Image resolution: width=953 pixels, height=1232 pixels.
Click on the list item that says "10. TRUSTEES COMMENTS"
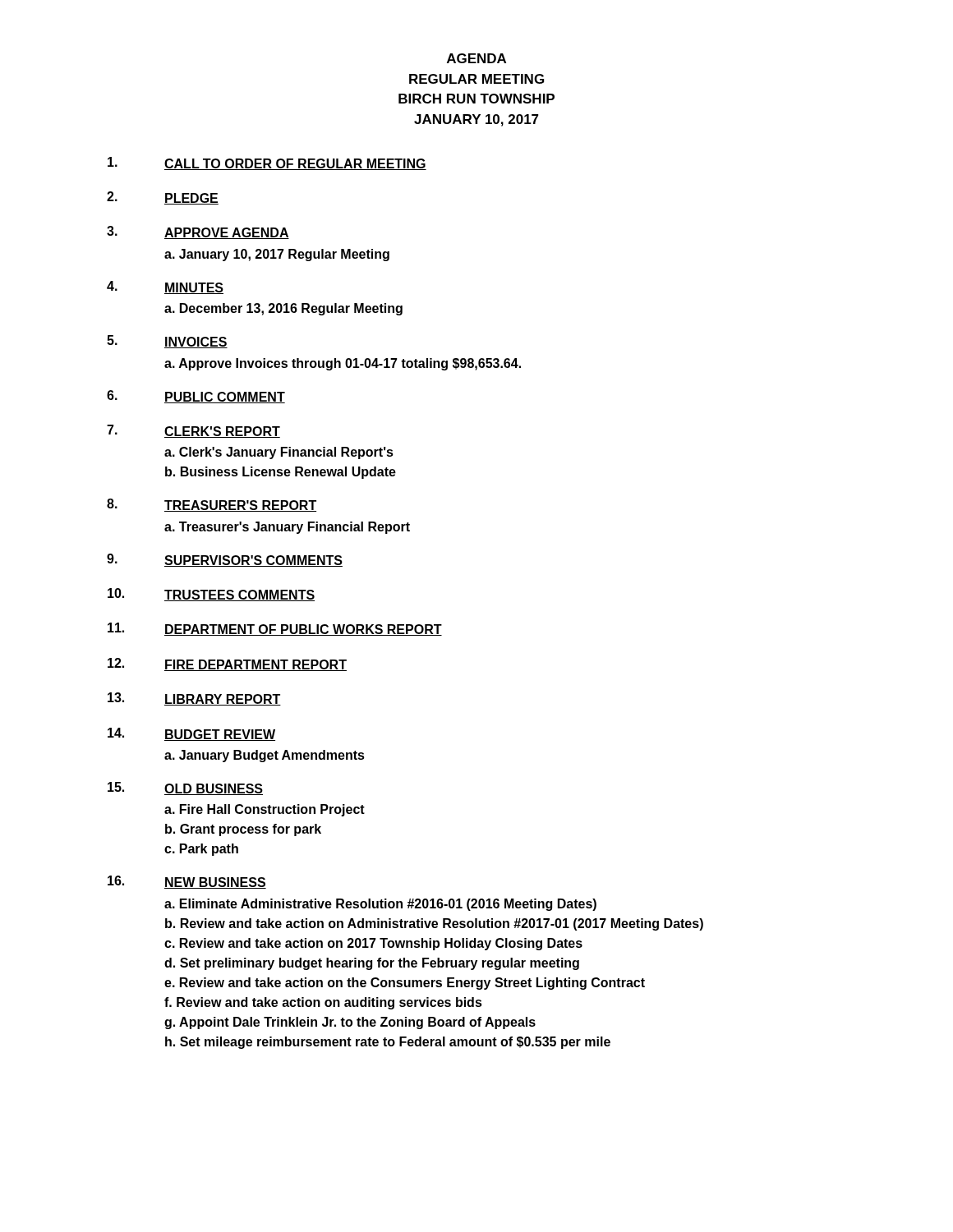[211, 595]
